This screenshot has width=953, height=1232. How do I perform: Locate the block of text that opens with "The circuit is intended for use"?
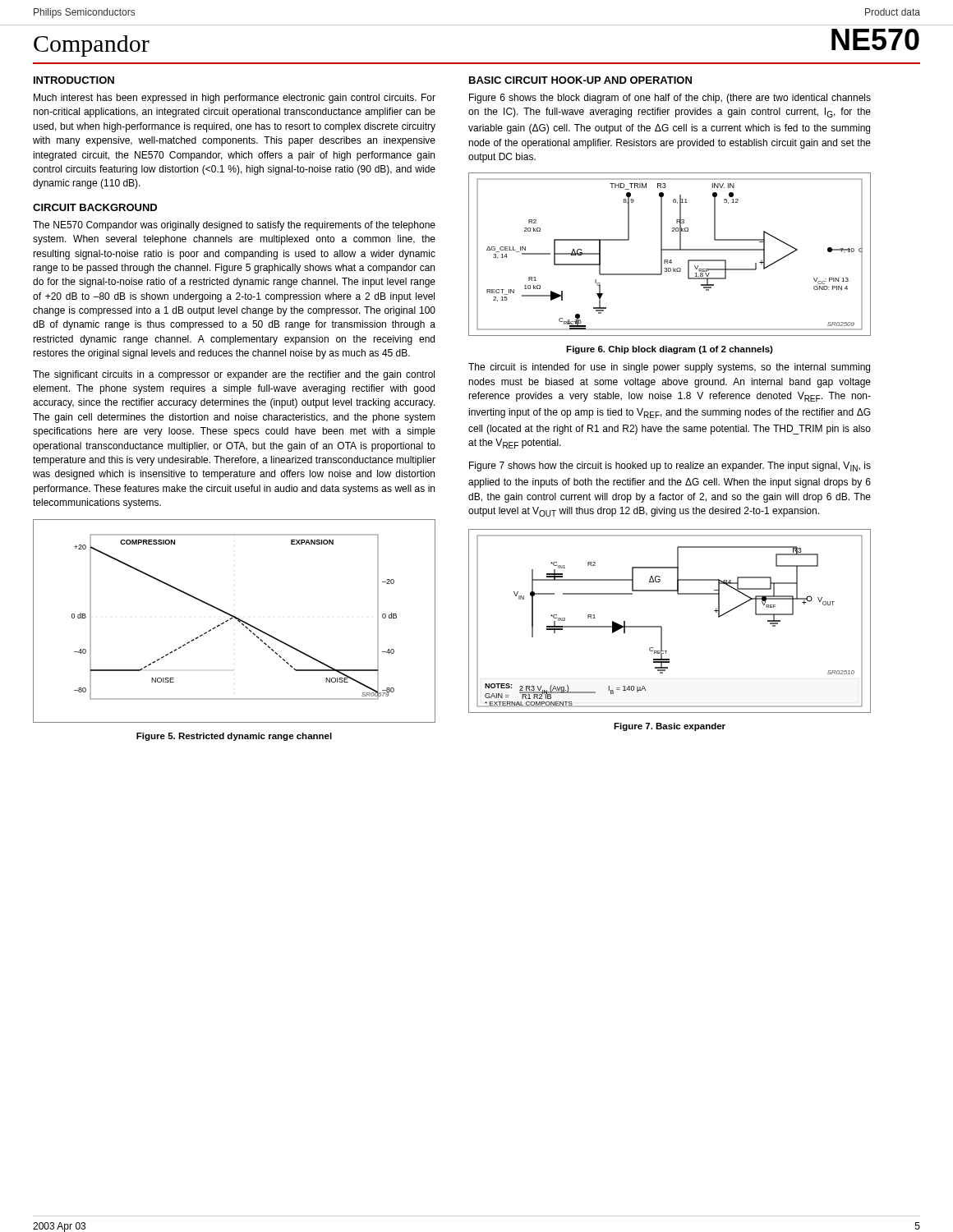[670, 406]
